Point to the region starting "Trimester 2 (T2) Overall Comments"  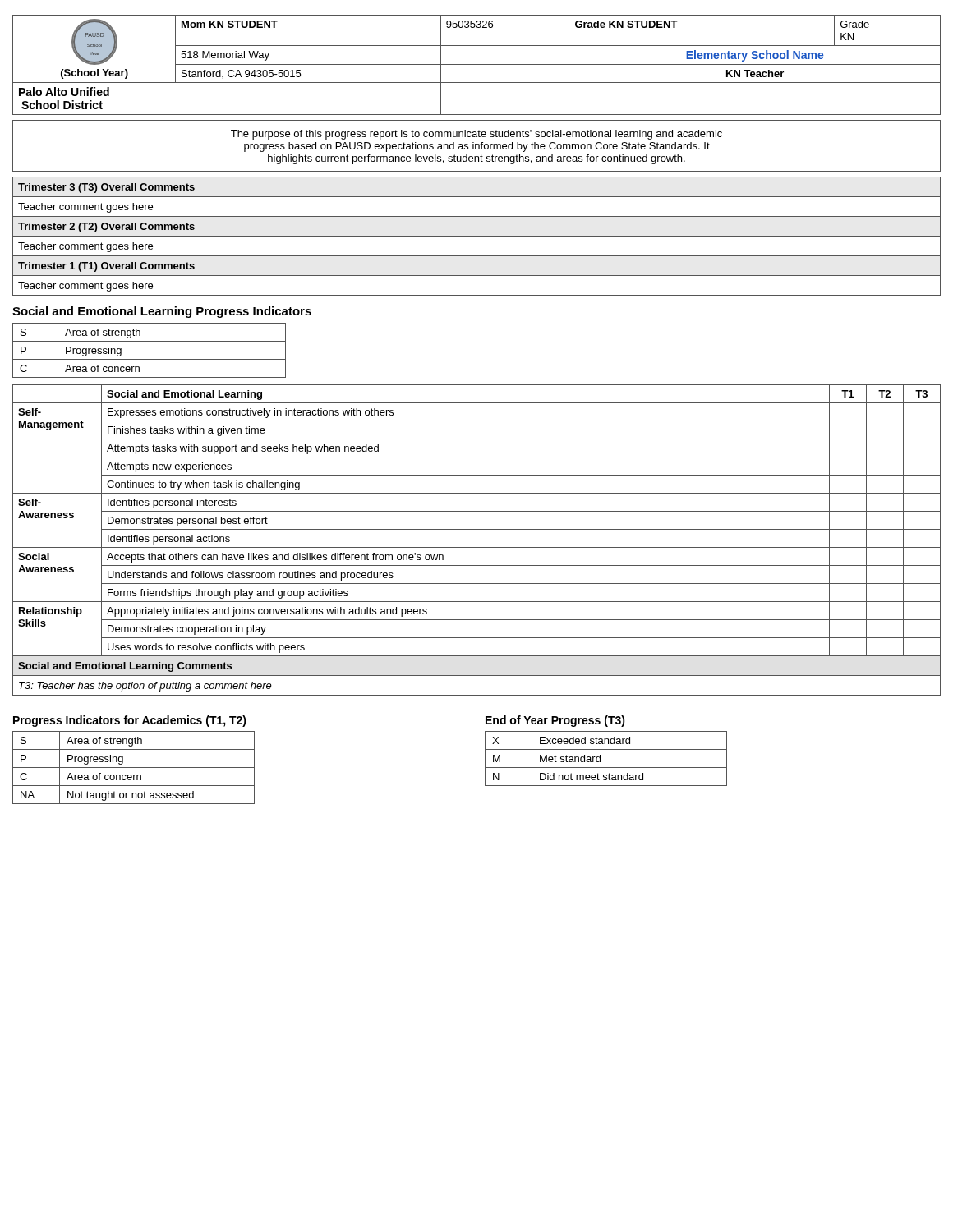[107, 226]
